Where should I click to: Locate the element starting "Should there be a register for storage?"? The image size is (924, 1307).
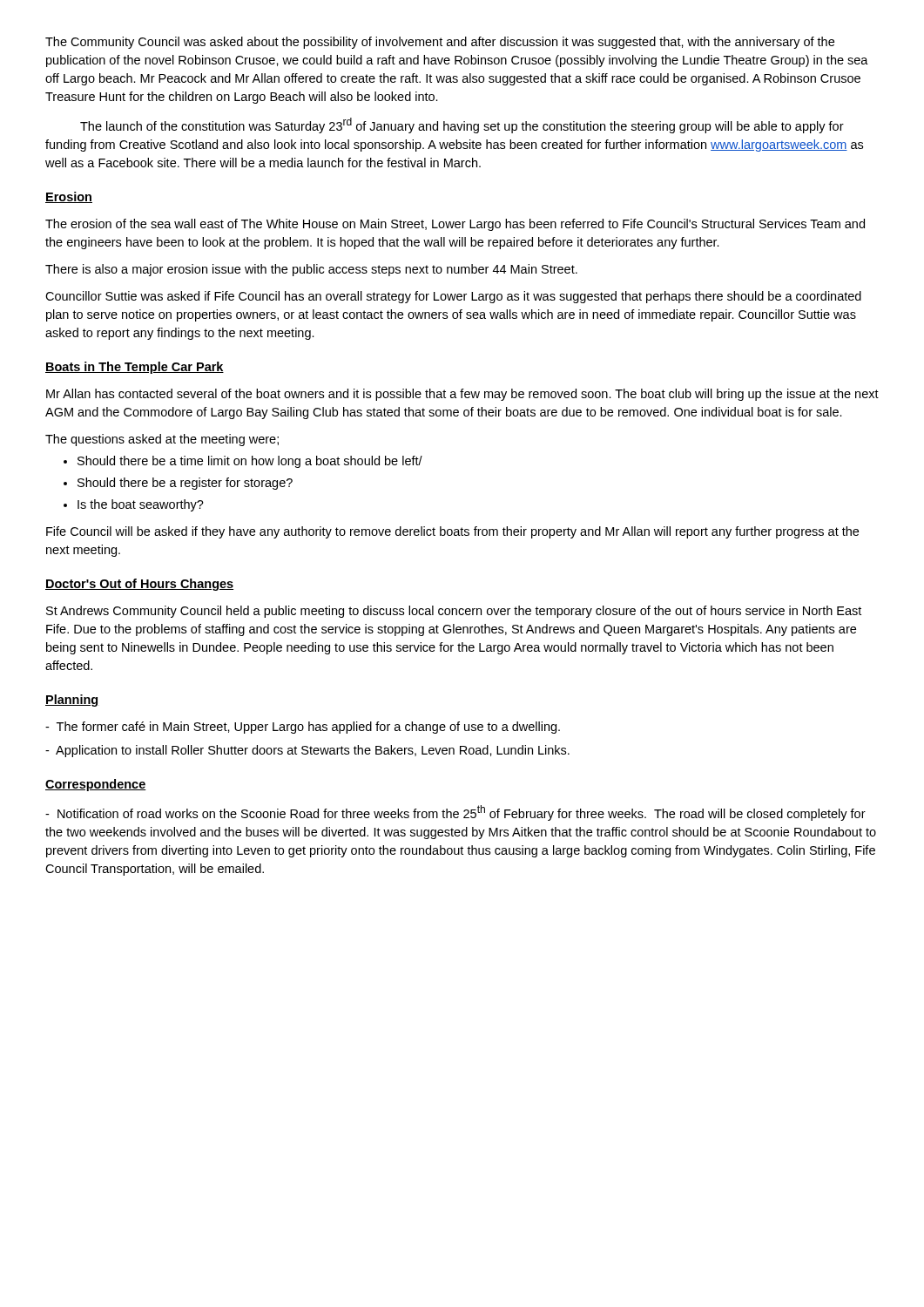point(185,483)
